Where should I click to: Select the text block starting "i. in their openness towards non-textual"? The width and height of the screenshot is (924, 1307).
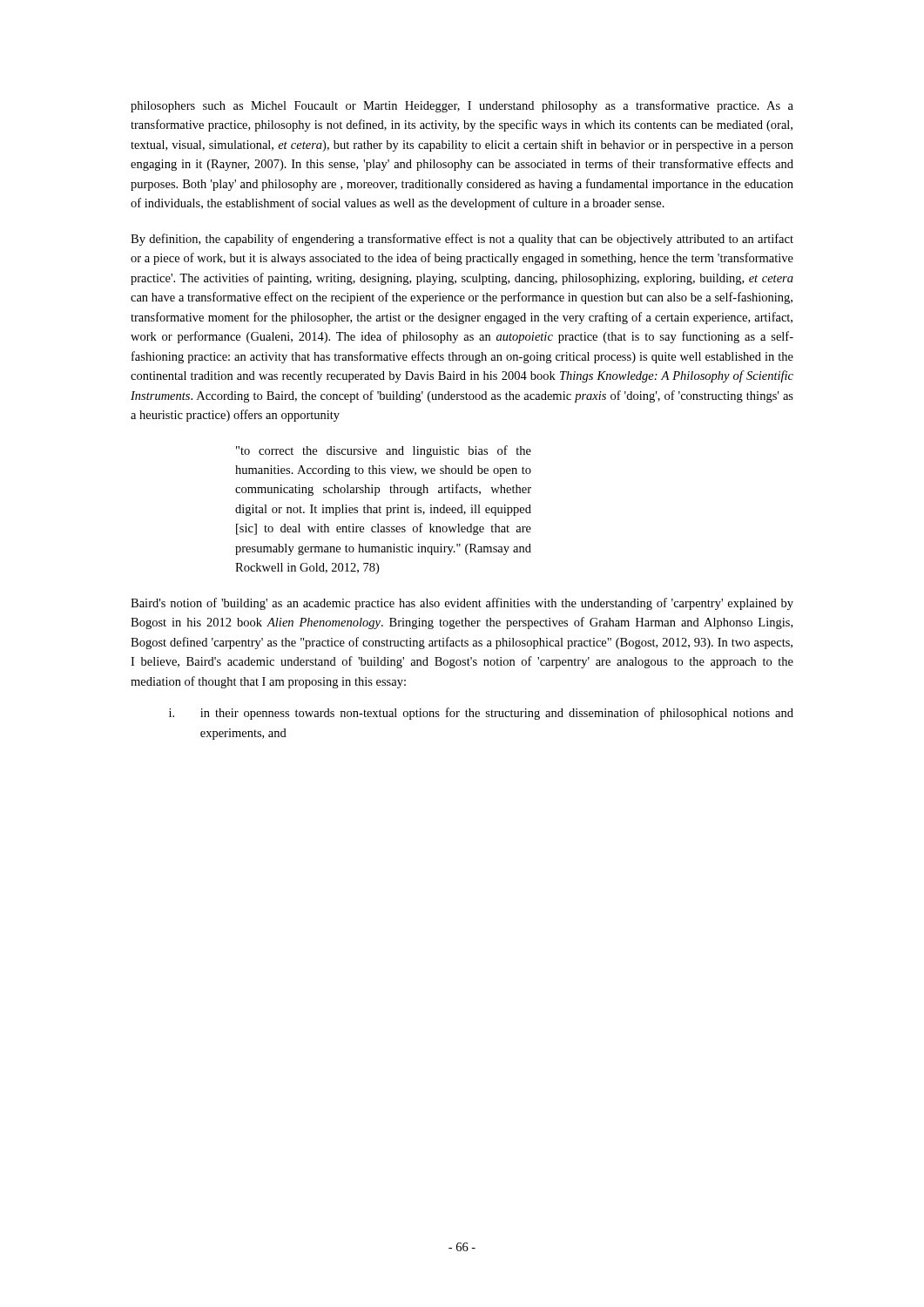click(x=471, y=723)
